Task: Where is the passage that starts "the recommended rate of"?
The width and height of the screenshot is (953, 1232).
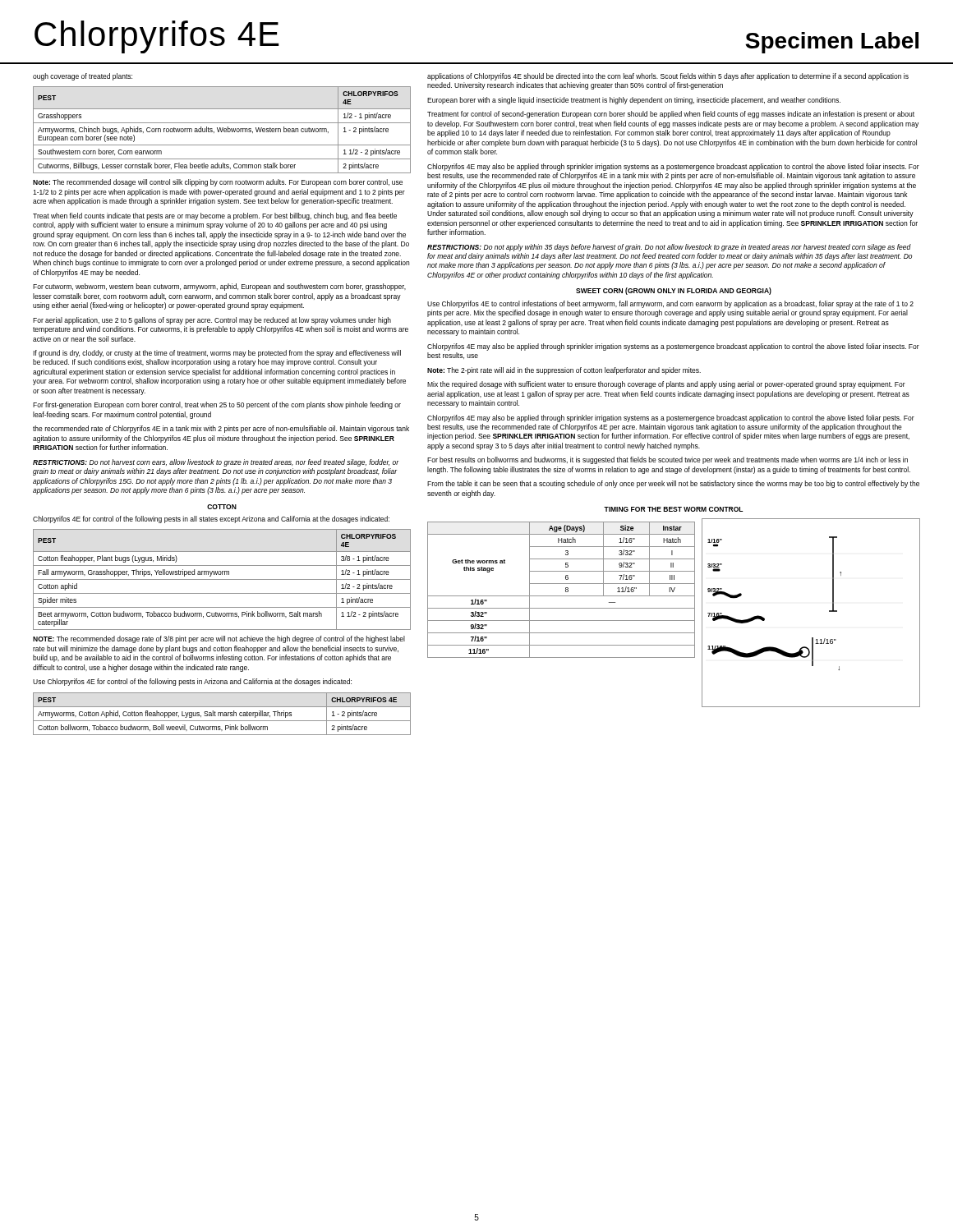Action: pyautogui.click(x=222, y=439)
